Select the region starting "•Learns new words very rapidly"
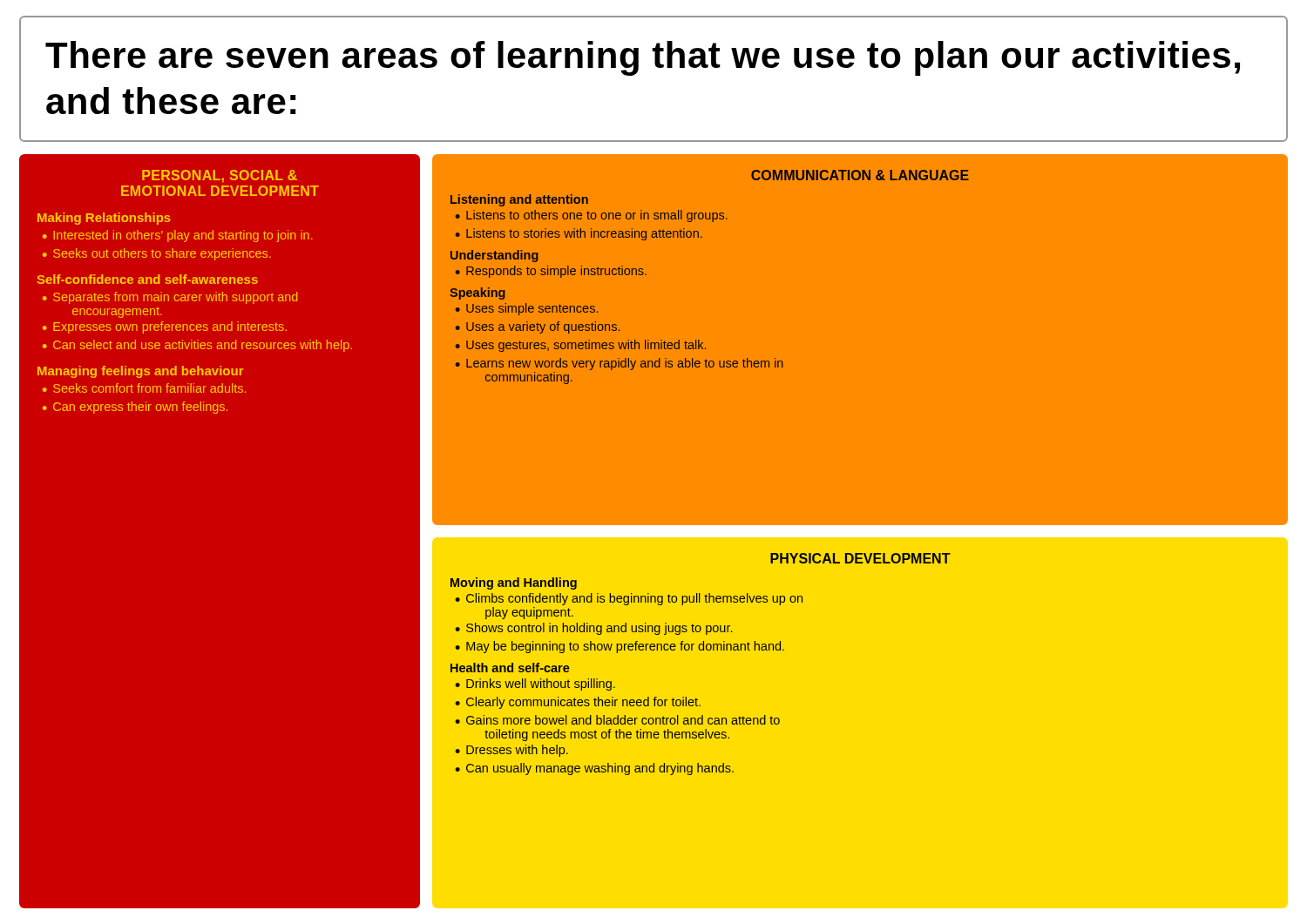The image size is (1307, 924). pyautogui.click(x=619, y=370)
